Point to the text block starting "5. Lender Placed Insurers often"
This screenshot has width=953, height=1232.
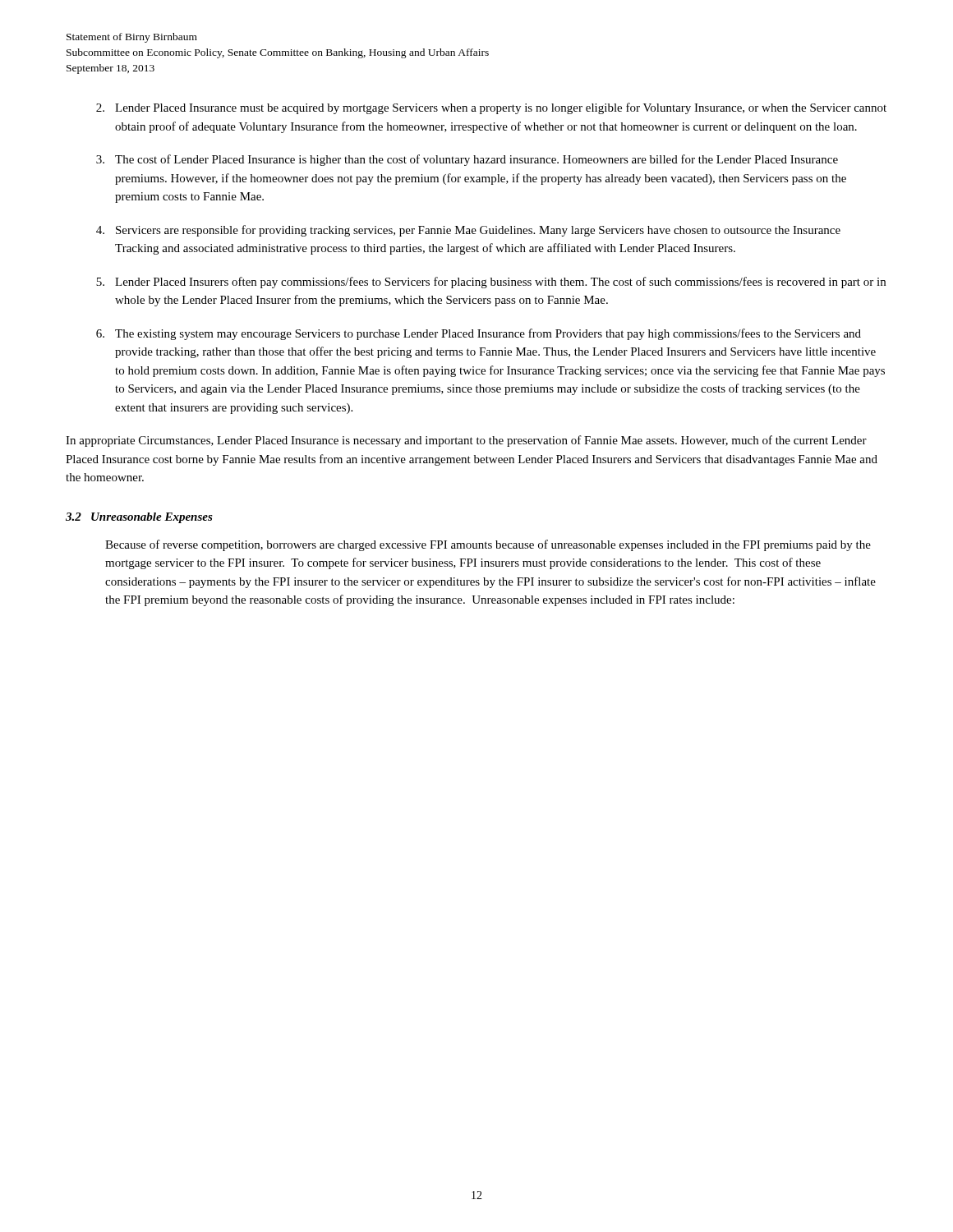(x=476, y=291)
